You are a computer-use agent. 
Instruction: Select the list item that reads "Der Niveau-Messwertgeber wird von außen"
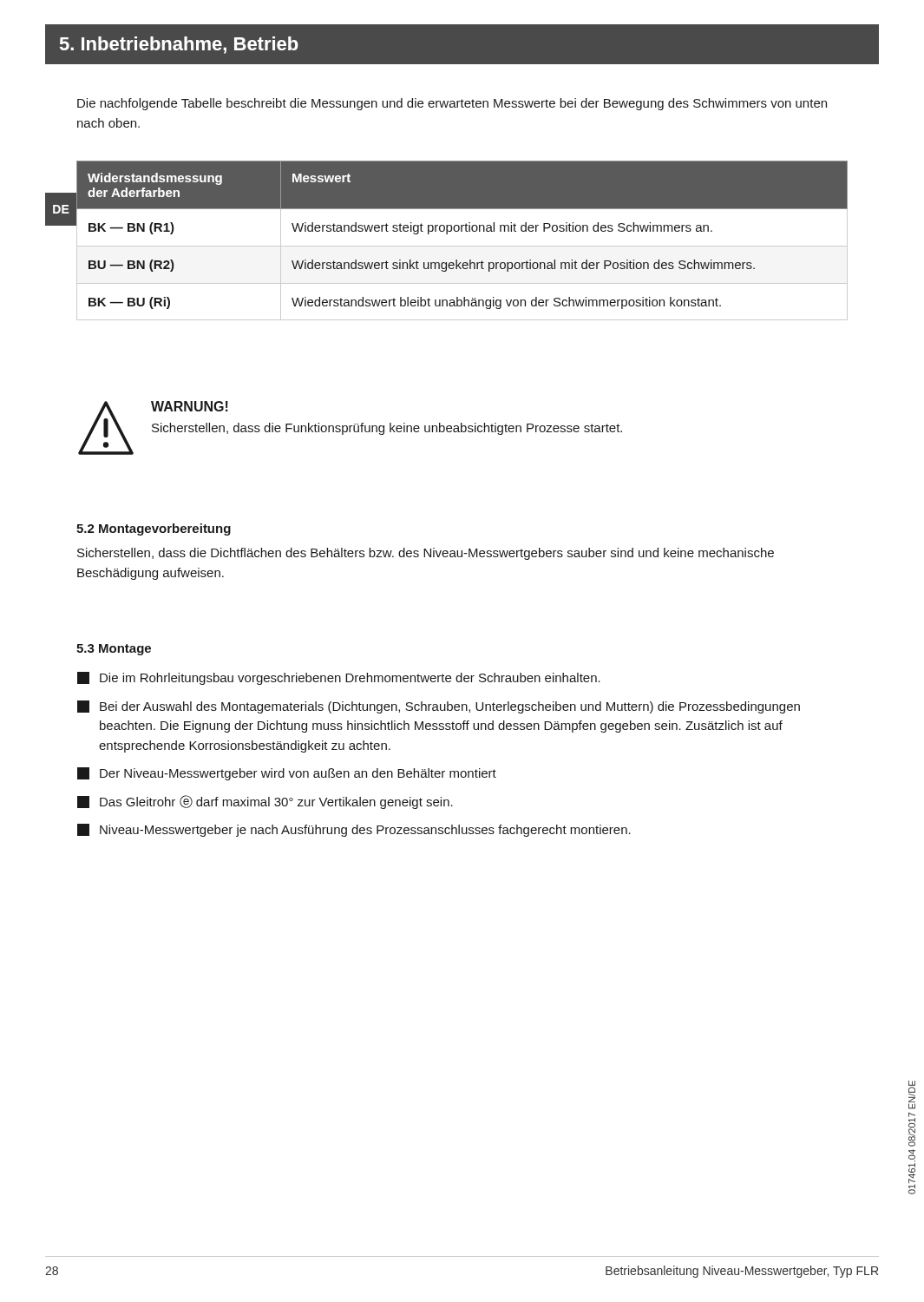pyautogui.click(x=462, y=774)
